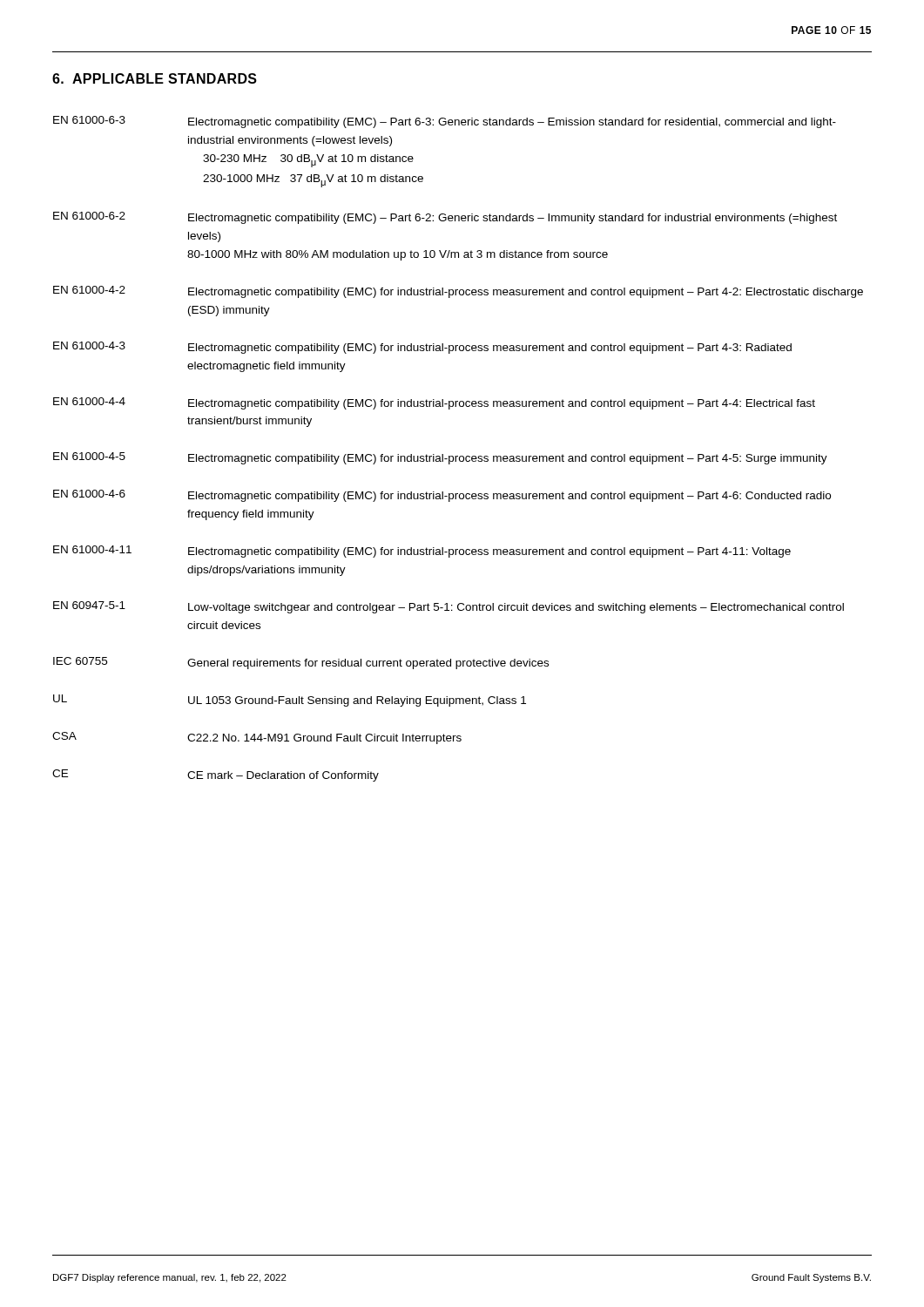The height and width of the screenshot is (1307, 924).
Task: Click on the list item with the text "IEC 60755 General requirements for residual"
Action: click(x=462, y=663)
